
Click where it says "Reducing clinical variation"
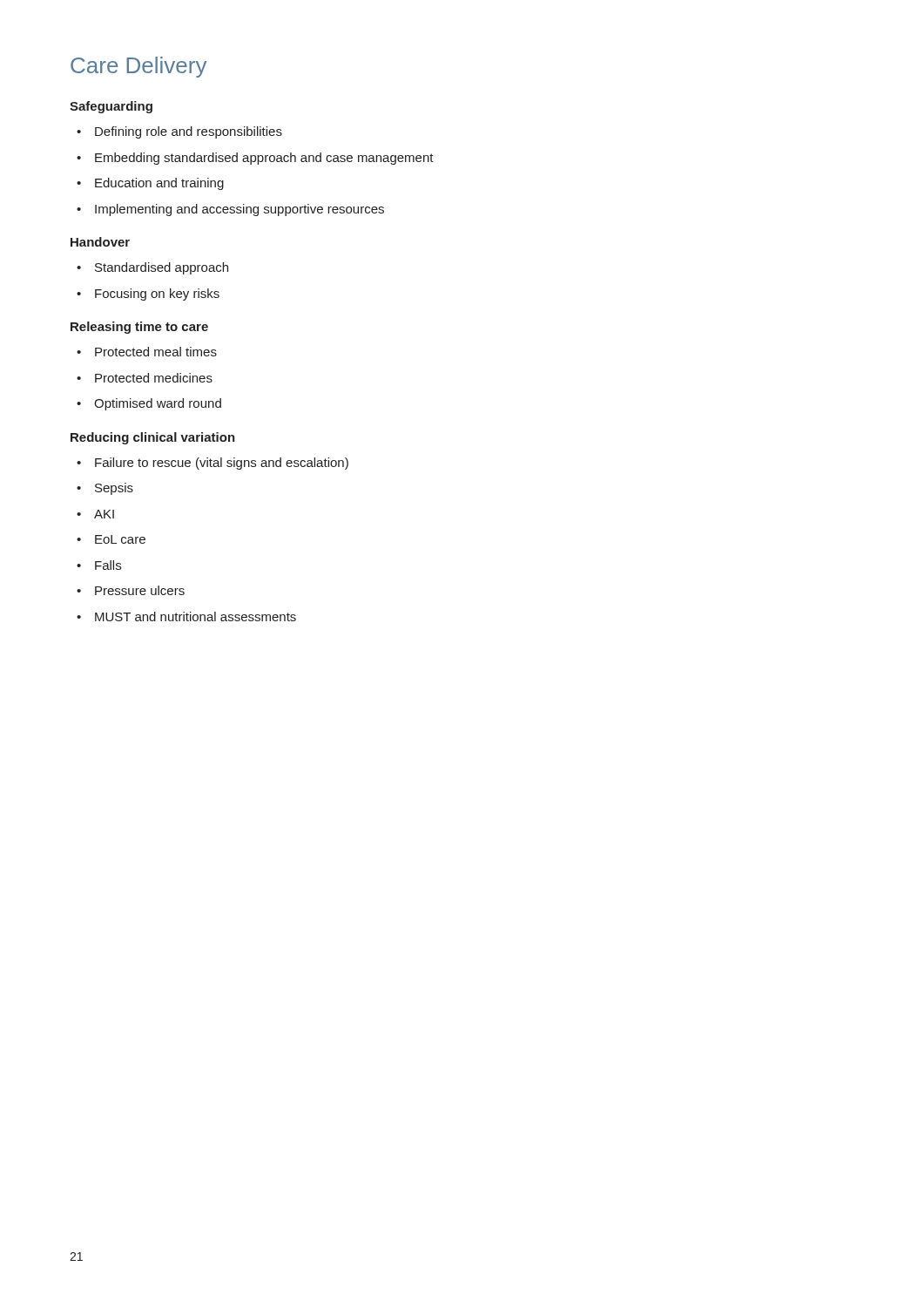(x=153, y=438)
